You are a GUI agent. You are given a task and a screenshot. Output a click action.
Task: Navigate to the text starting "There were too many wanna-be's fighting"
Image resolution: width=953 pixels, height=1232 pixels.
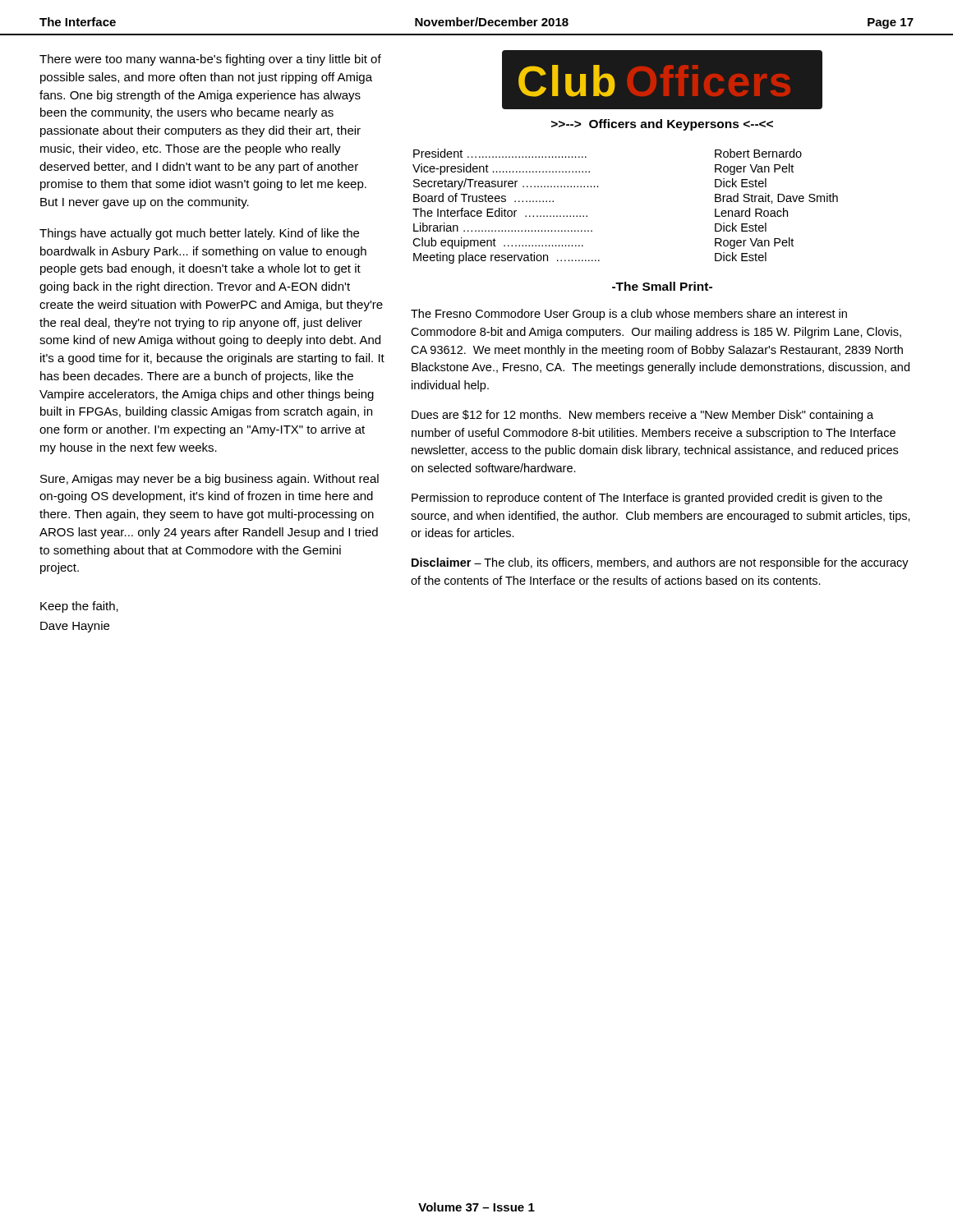coord(212,131)
